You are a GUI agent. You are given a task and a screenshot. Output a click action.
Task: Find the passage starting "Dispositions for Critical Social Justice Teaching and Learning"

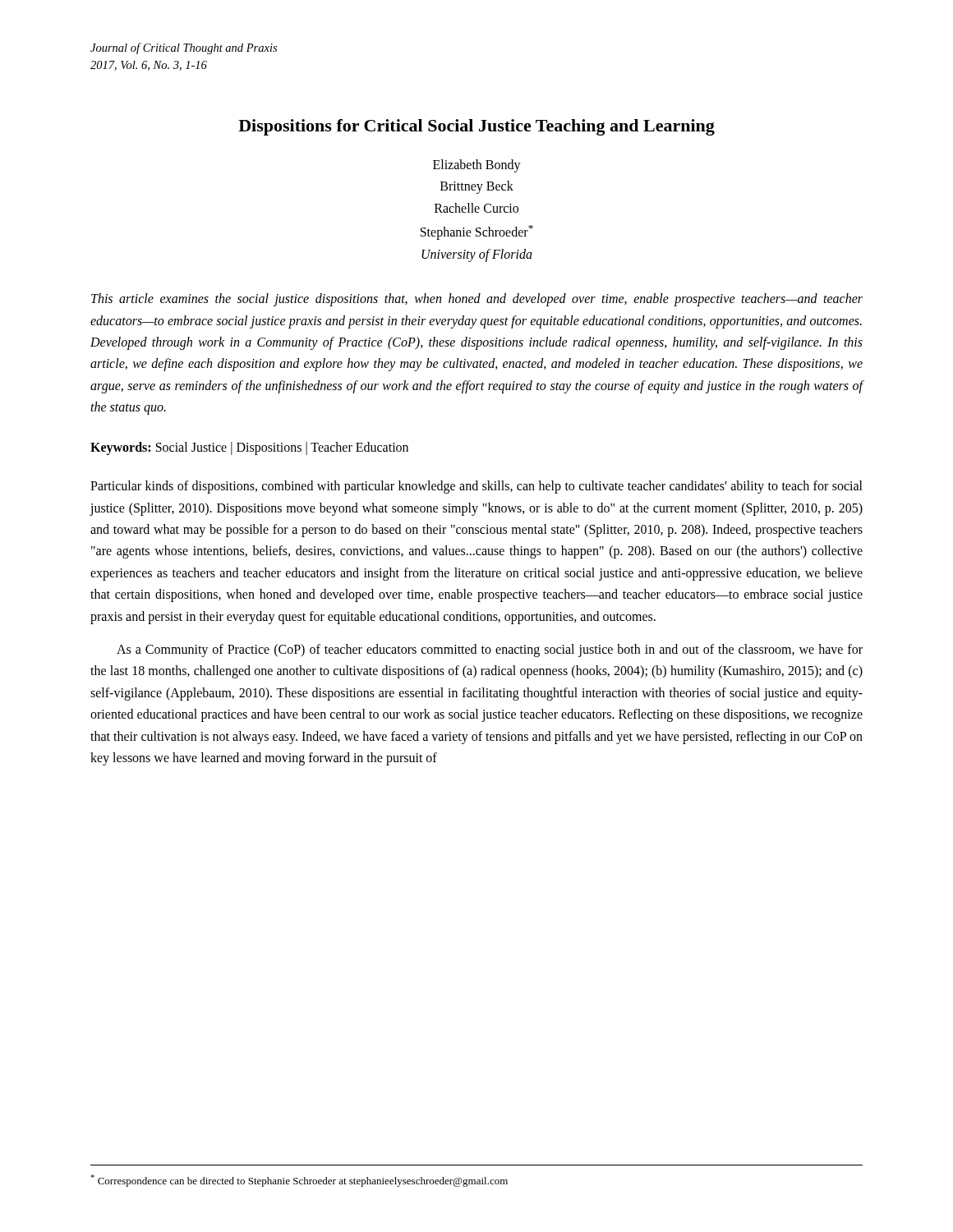[476, 126]
